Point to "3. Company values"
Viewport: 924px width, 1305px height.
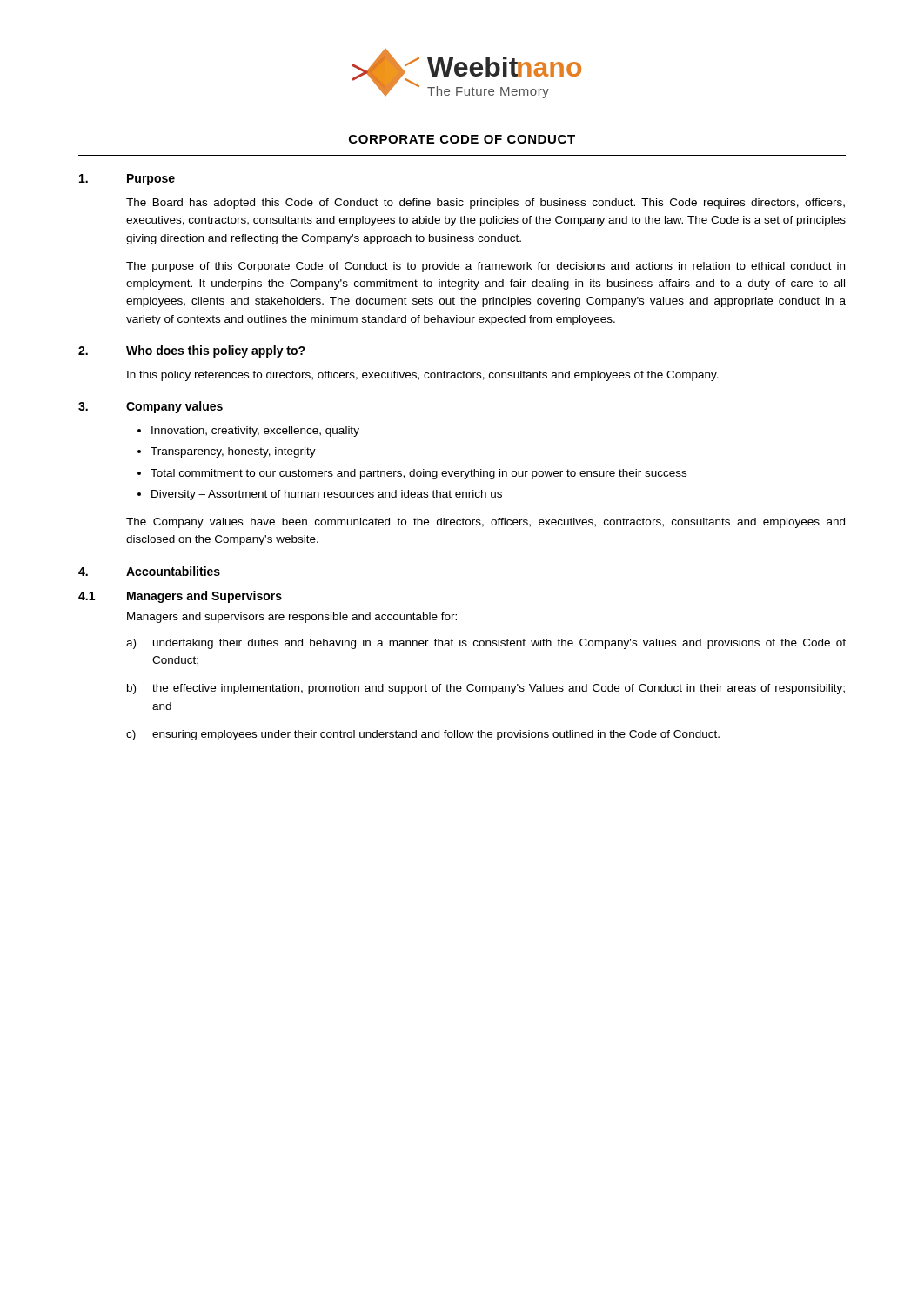[x=151, y=406]
